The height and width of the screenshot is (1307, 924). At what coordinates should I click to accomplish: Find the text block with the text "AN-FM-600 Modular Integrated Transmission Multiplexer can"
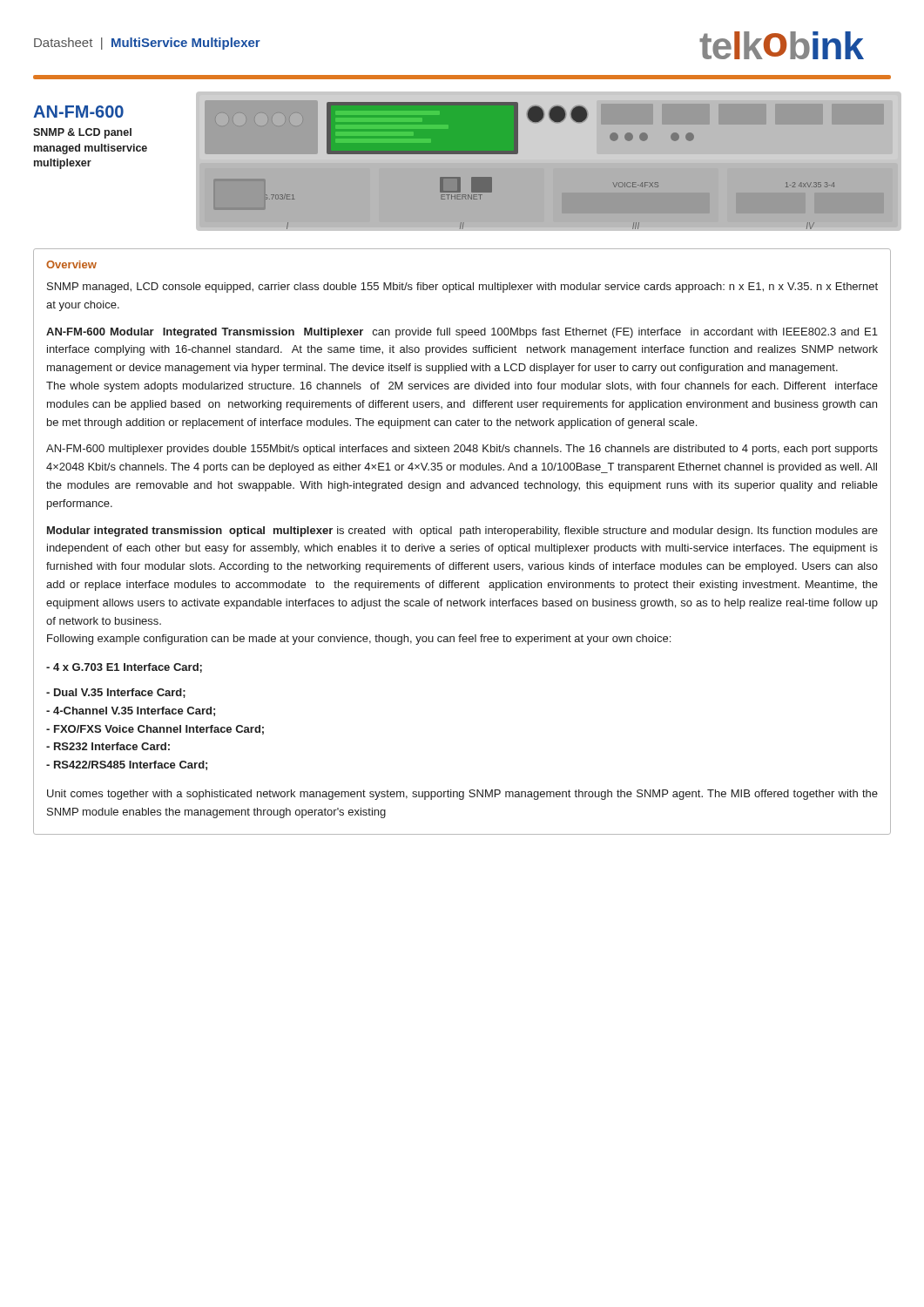462,572
